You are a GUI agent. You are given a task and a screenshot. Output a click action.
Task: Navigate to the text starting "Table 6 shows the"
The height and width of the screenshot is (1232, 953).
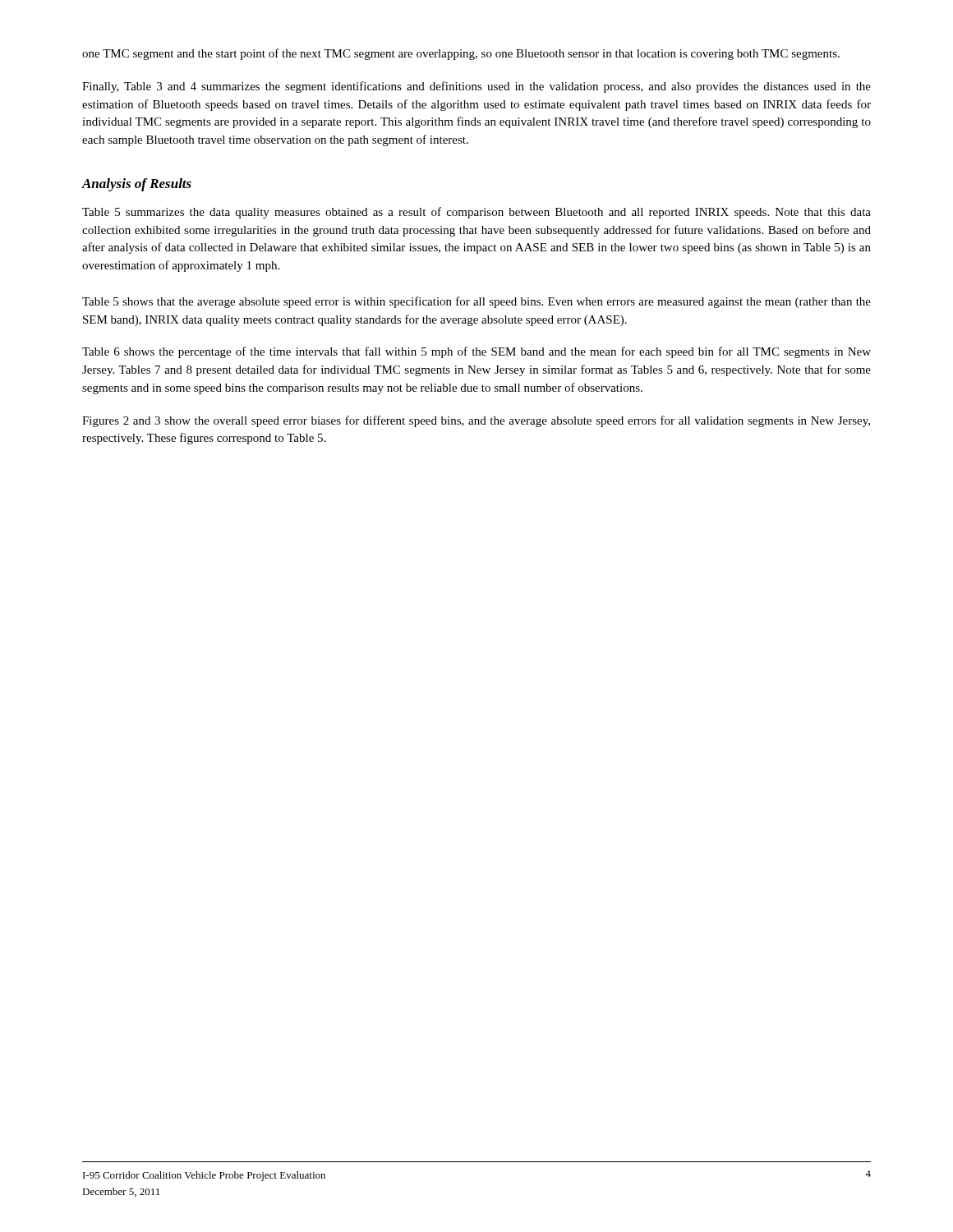click(476, 370)
